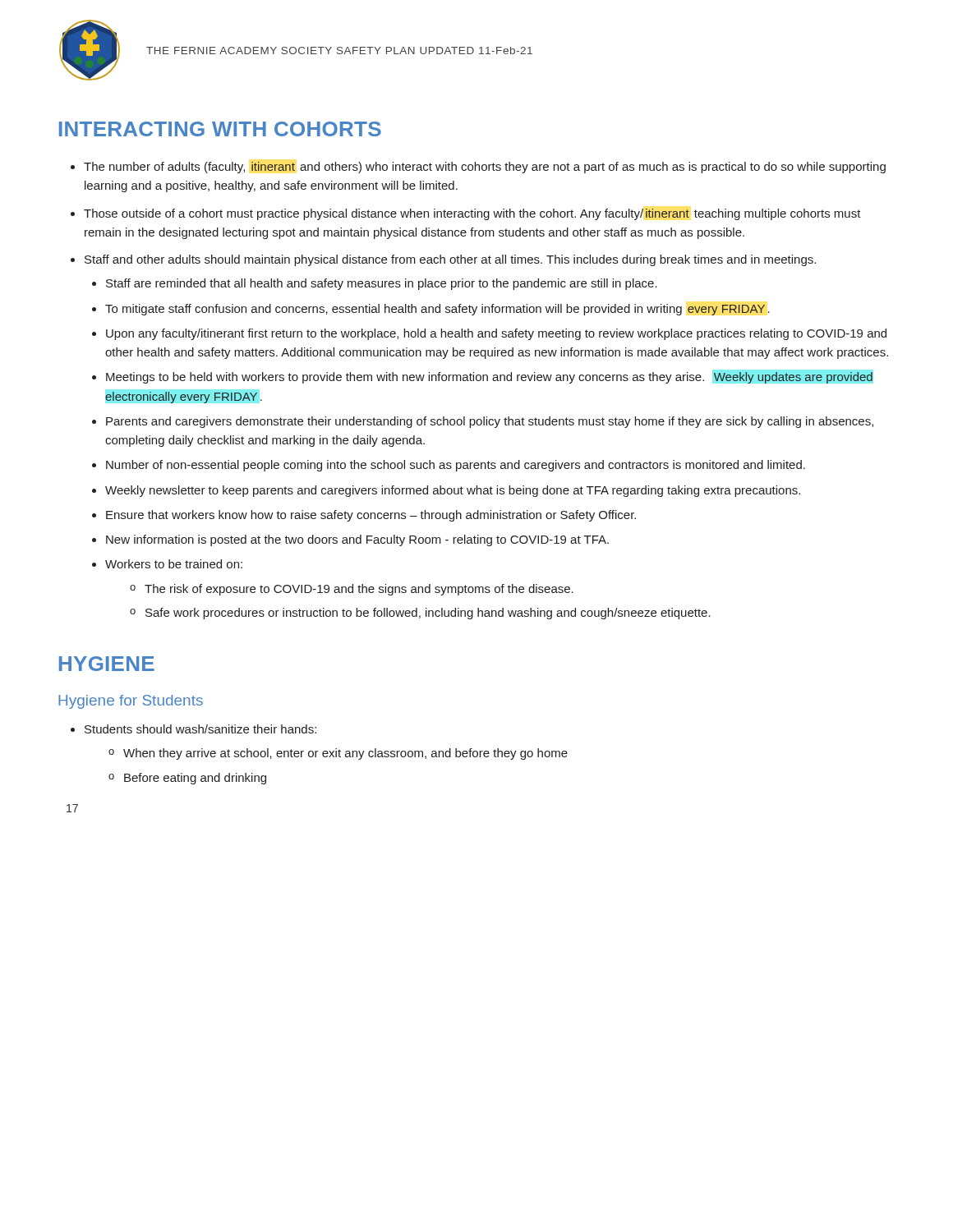Click the passage that begins "Students should wash/sanitize their hands: When they"
This screenshot has height=1232, width=953.
(x=490, y=754)
